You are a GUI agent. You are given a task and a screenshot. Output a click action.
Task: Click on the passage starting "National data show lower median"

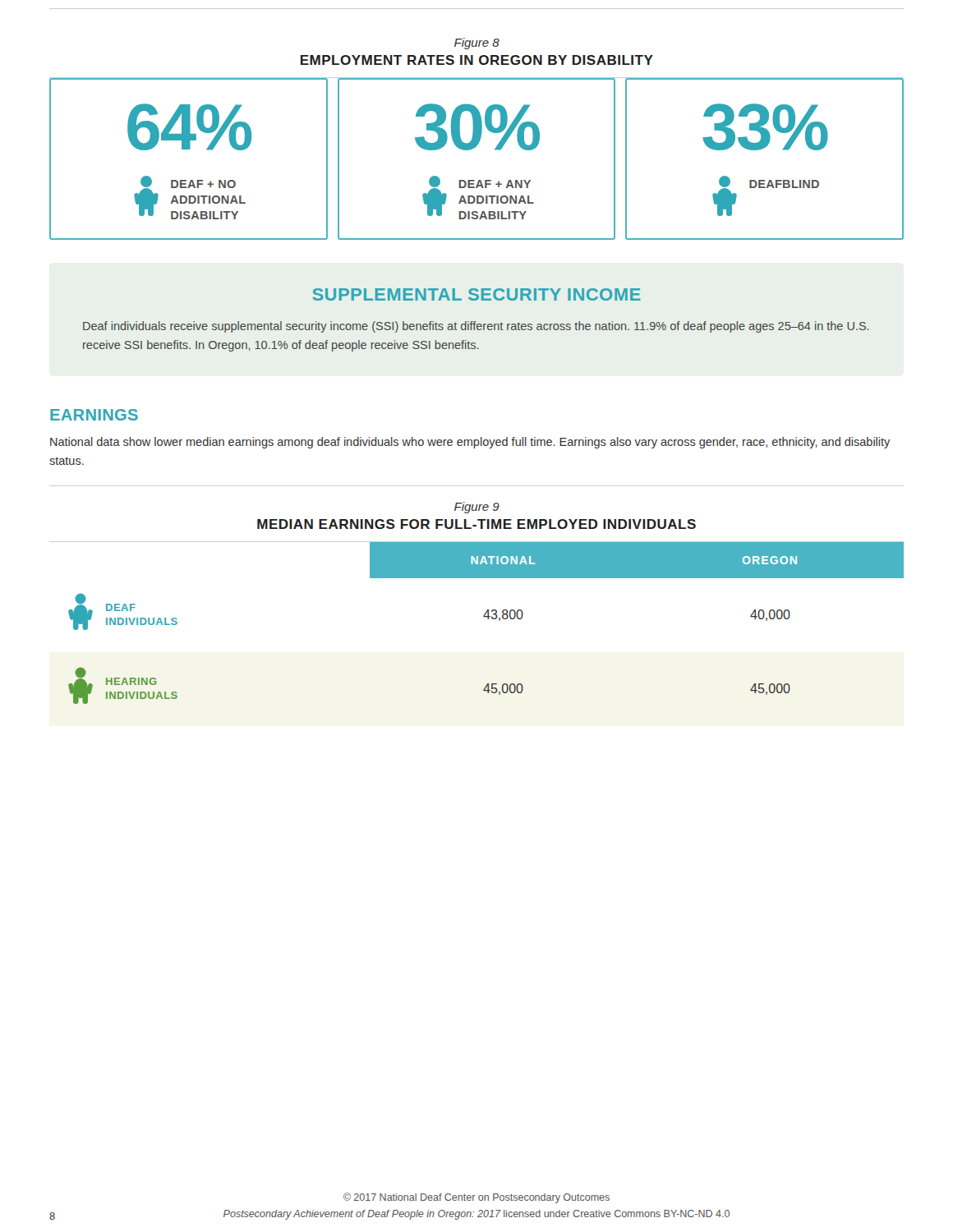coord(470,451)
